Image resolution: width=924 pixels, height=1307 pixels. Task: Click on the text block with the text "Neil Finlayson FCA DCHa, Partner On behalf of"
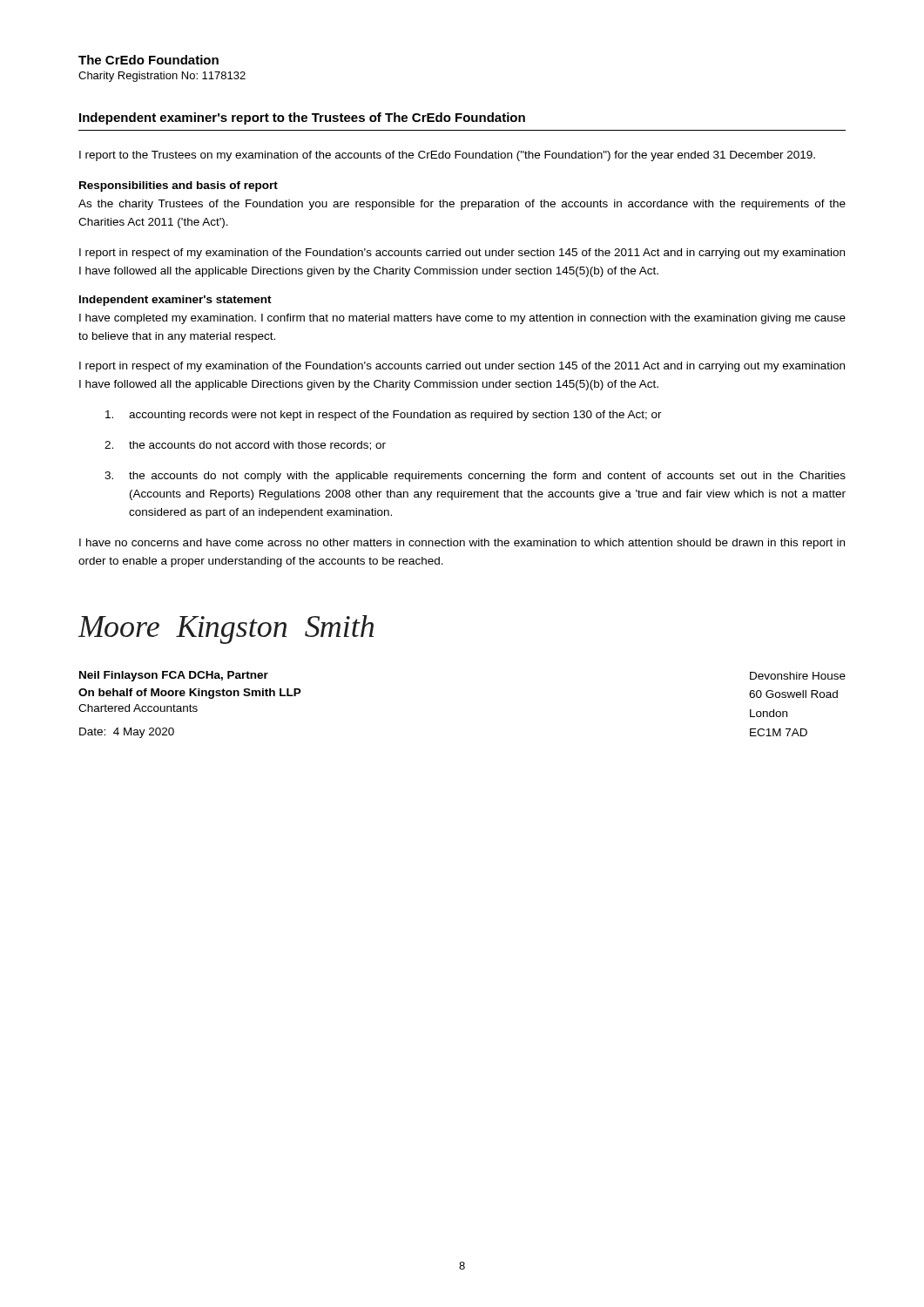point(174,676)
